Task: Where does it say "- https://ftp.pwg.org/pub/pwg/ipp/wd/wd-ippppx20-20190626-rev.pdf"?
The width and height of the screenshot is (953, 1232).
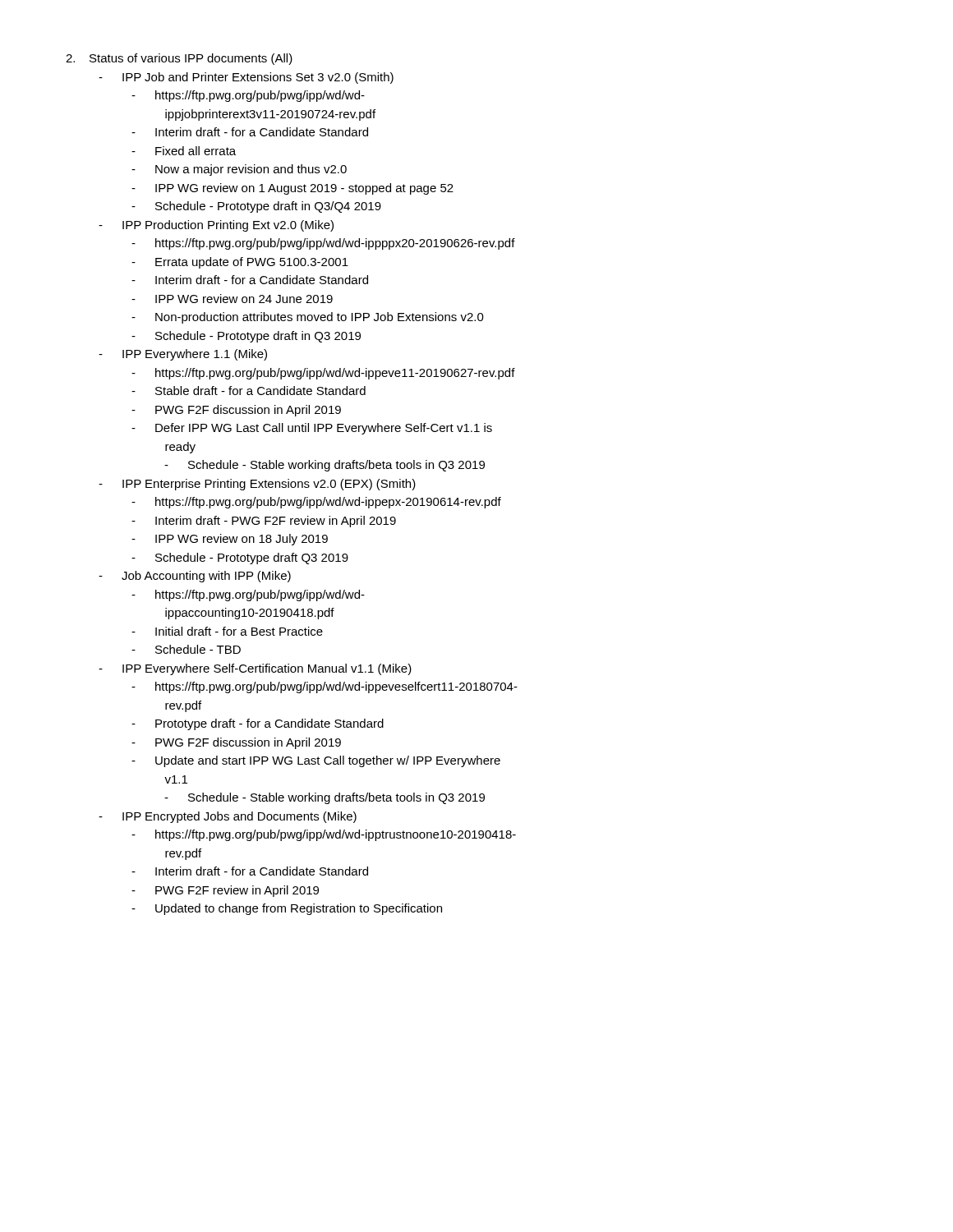Action: click(509, 243)
